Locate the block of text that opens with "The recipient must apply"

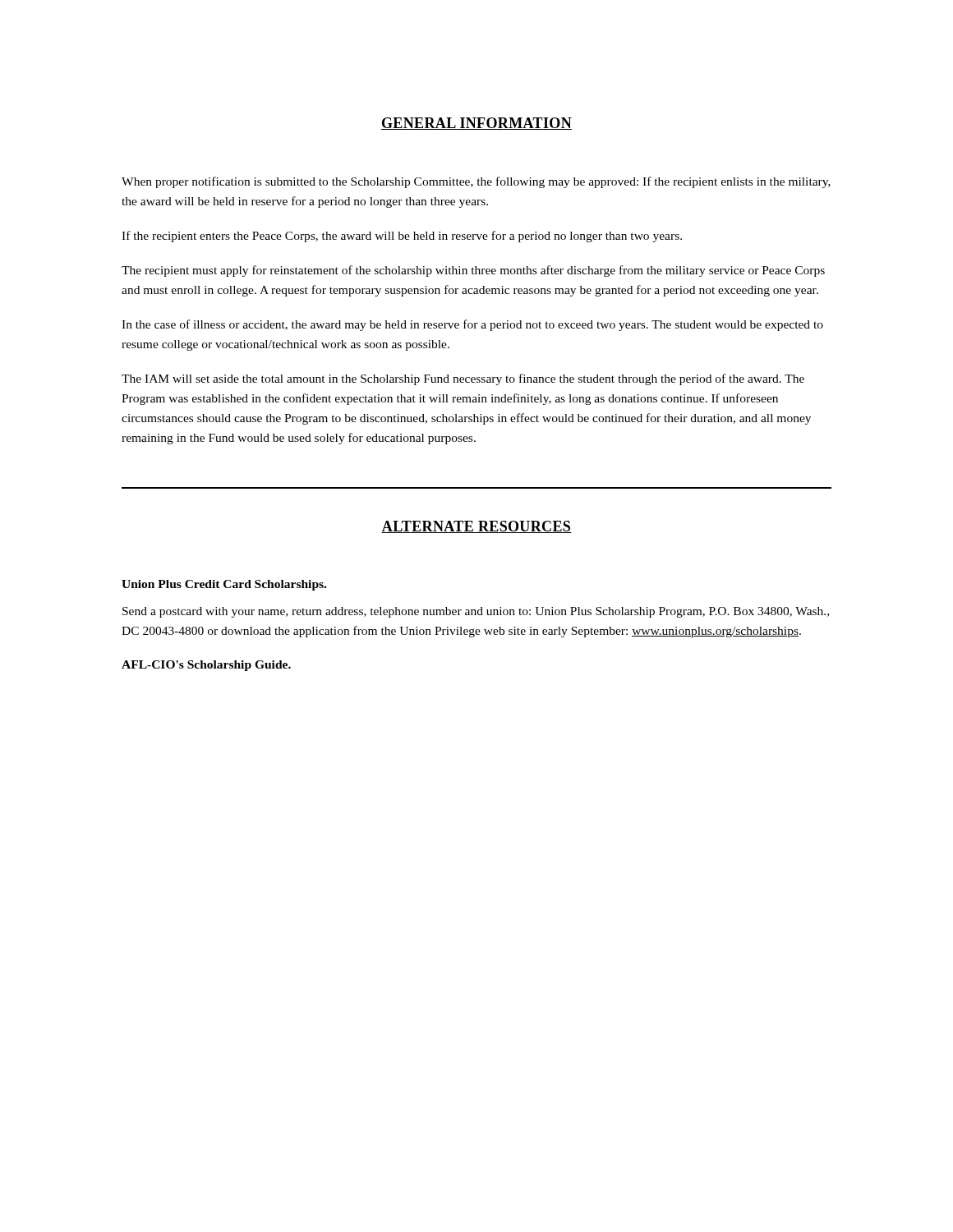(x=473, y=280)
